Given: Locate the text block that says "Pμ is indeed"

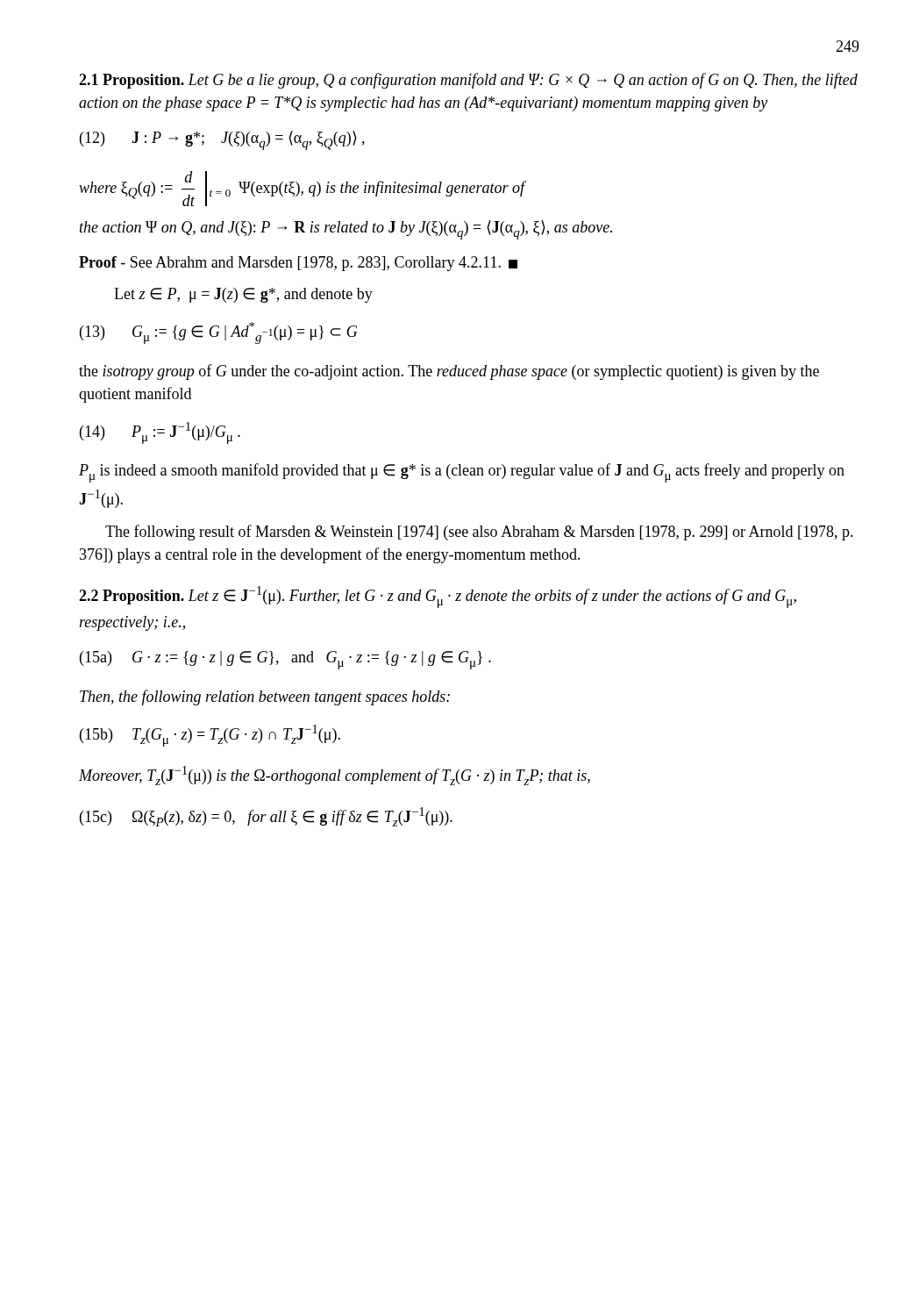Looking at the screenshot, I should [x=462, y=473].
